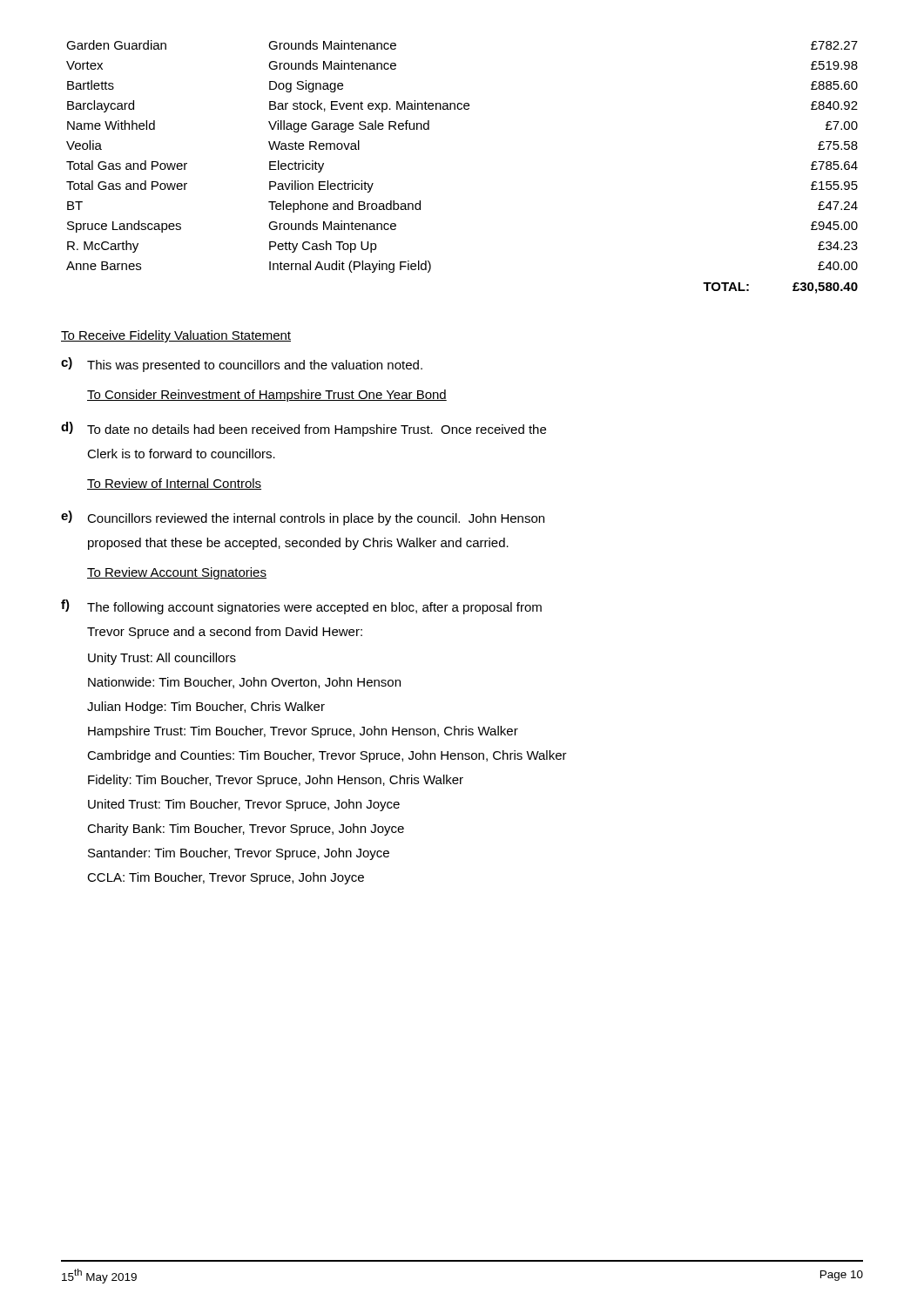
Task: Click where it says "To Receive Fidelity Valuation Statement"
Action: [176, 335]
